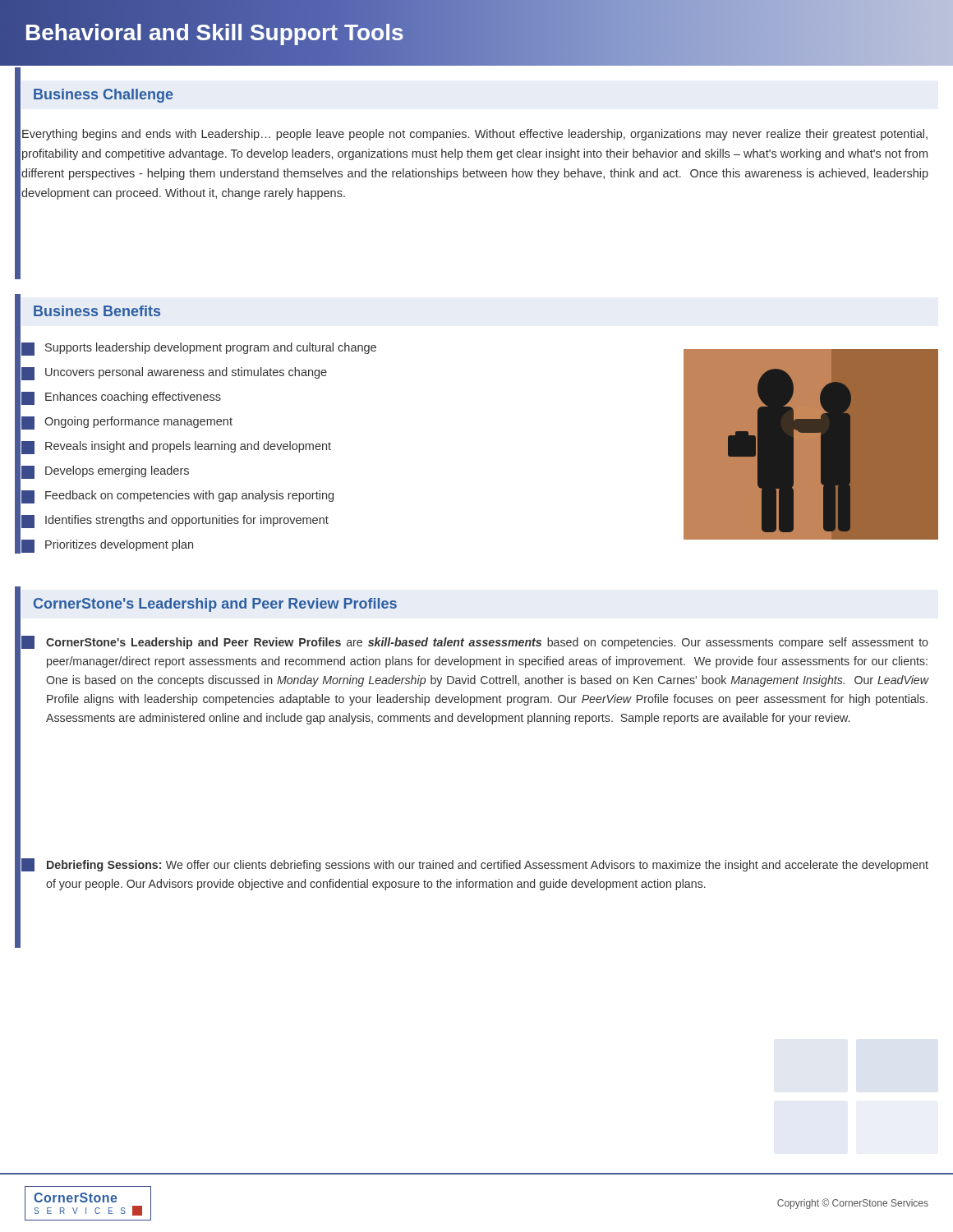Find the illustration
953x1232 pixels.
(x=856, y=1101)
